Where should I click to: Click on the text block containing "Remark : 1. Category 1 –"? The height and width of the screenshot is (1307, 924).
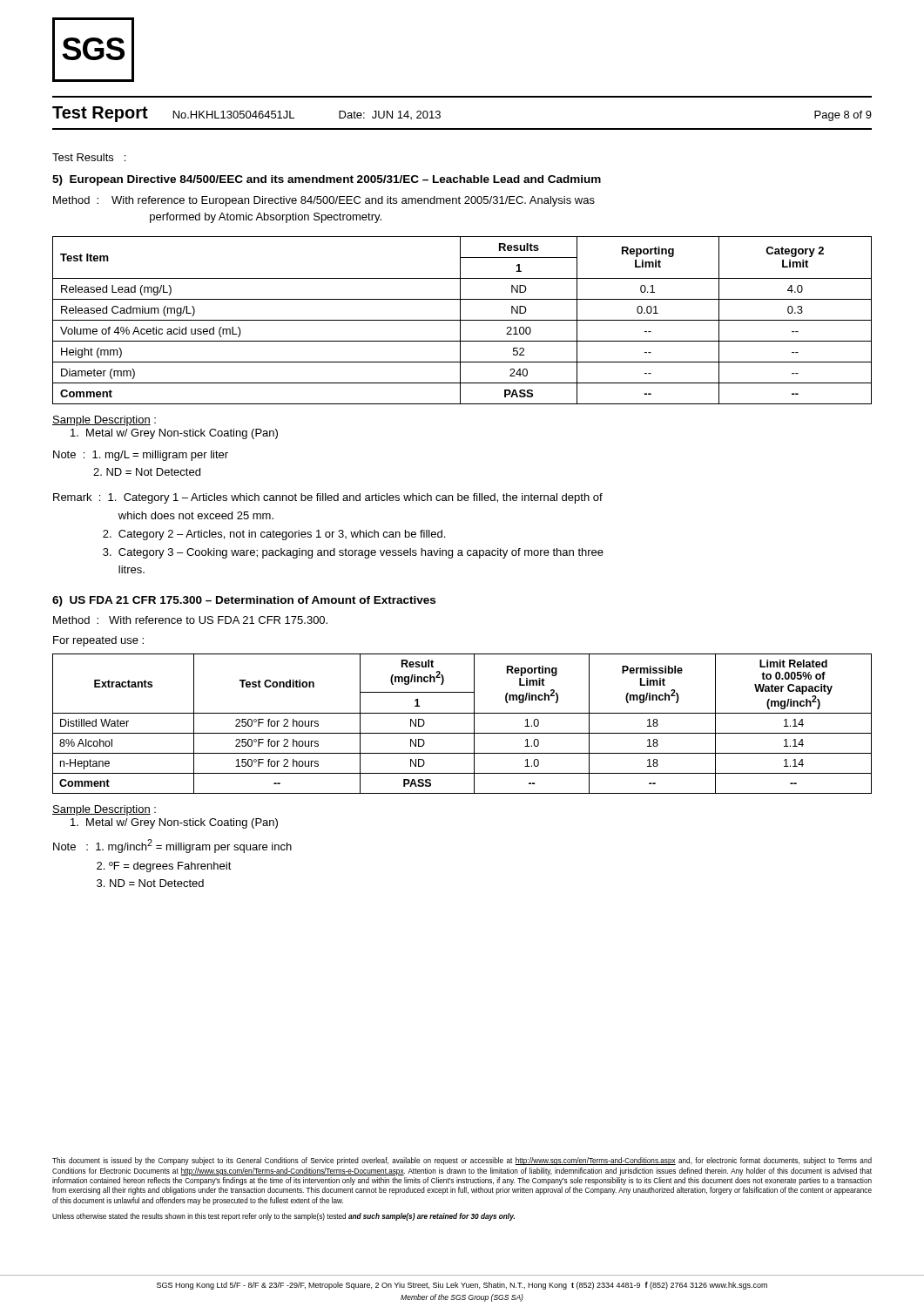[x=328, y=534]
